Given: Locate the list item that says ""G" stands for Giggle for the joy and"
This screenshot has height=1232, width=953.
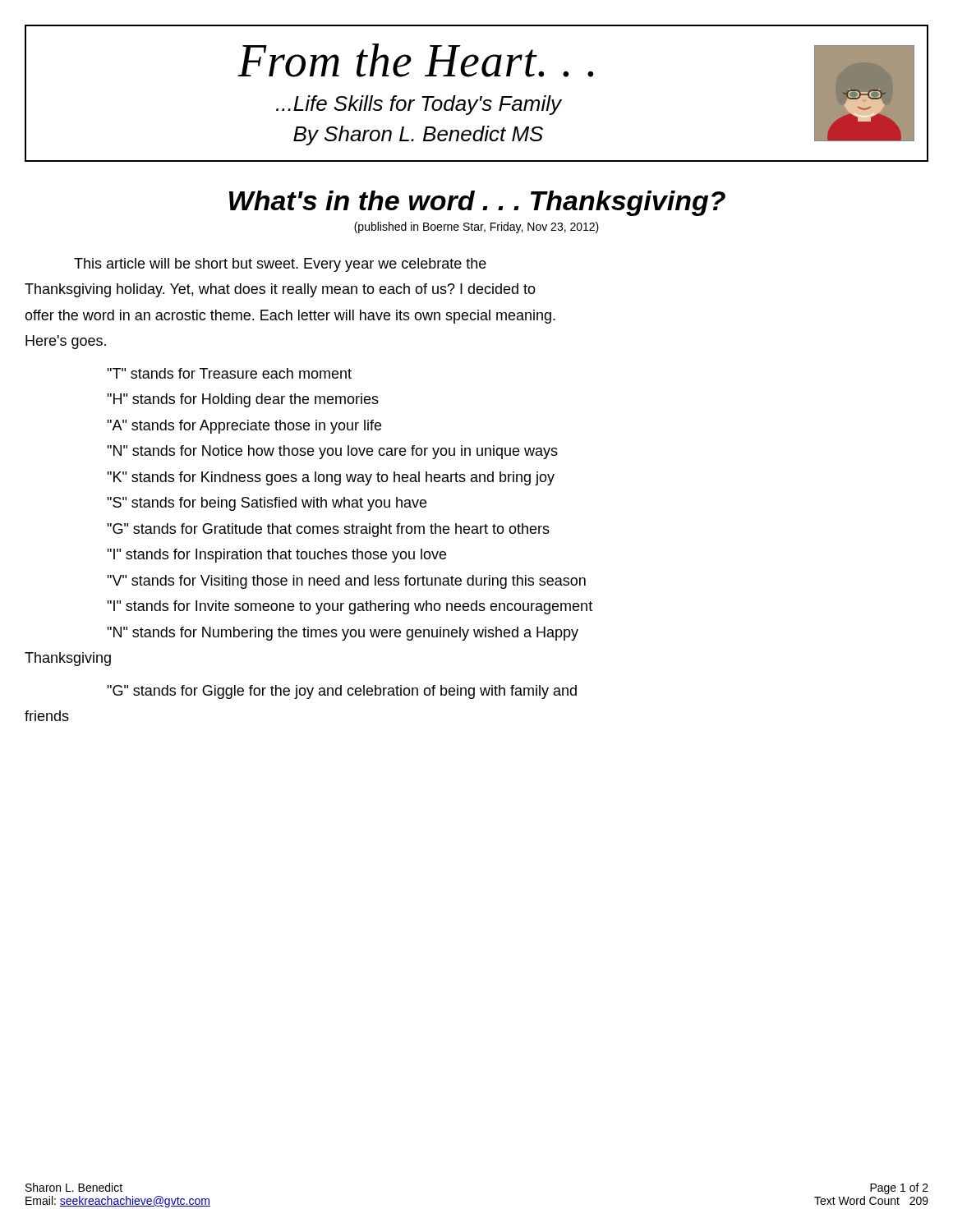Looking at the screenshot, I should pyautogui.click(x=342, y=691).
